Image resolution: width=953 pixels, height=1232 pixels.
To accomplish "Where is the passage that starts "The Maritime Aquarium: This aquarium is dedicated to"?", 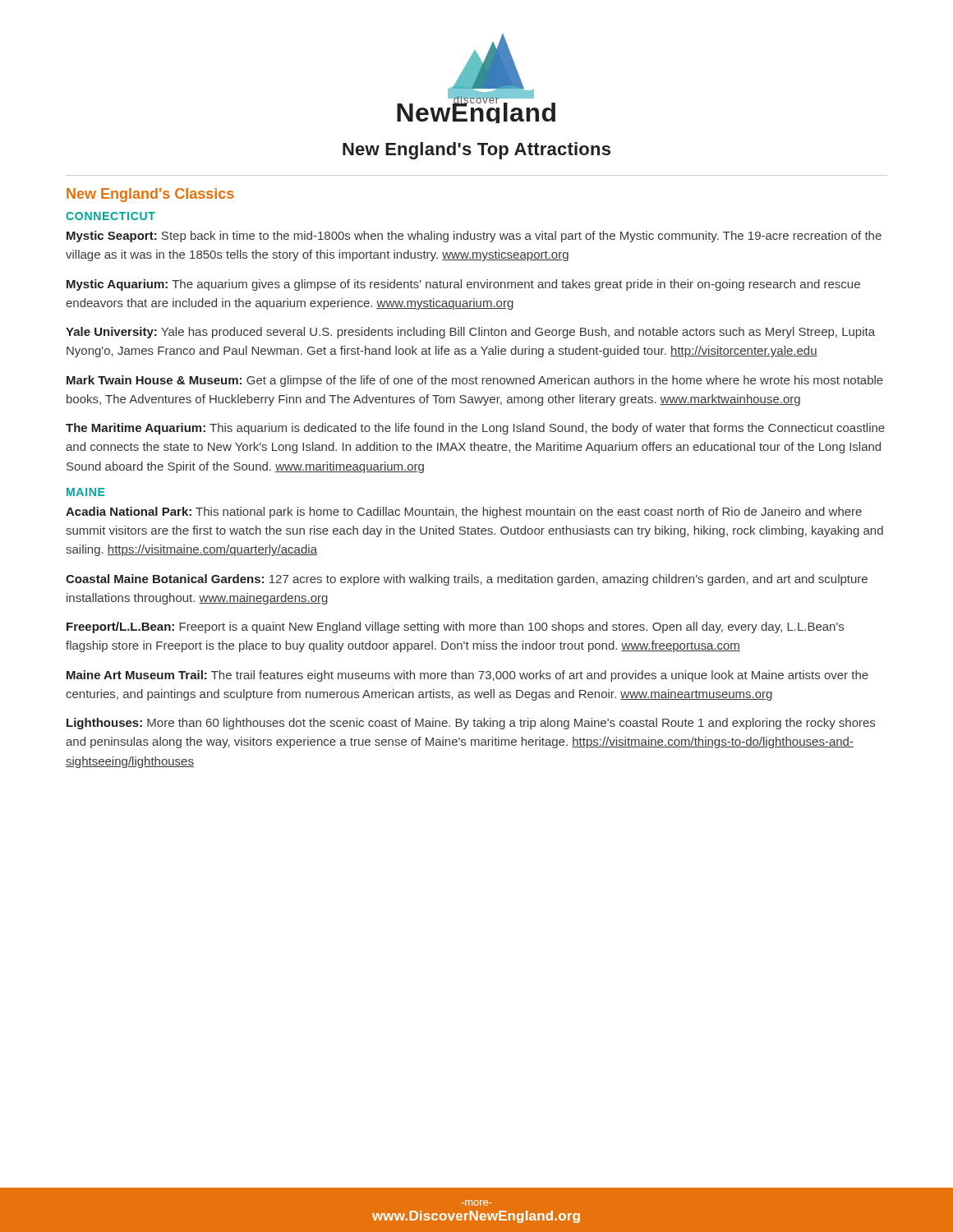I will 475,447.
